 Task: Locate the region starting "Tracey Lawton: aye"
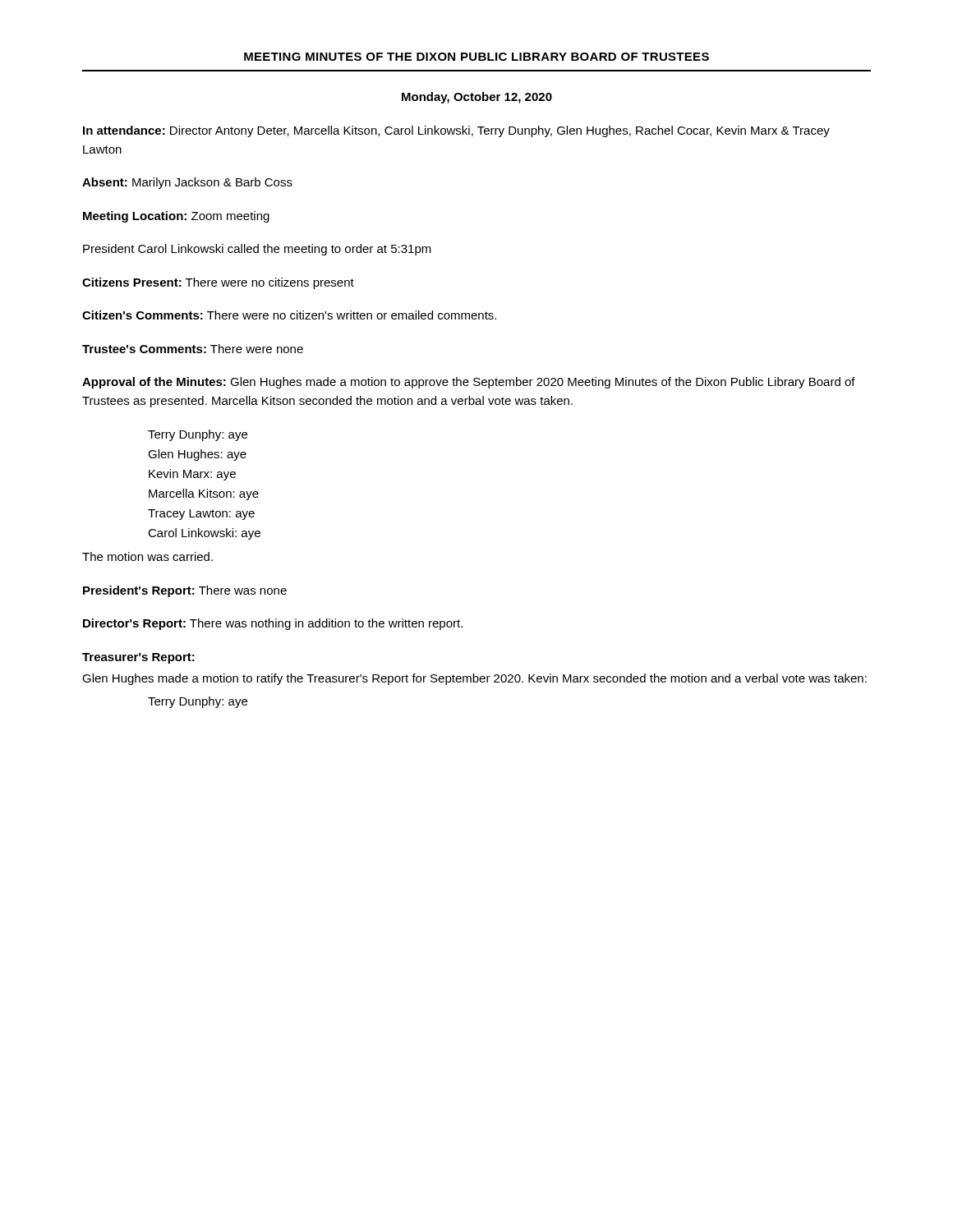(x=201, y=513)
